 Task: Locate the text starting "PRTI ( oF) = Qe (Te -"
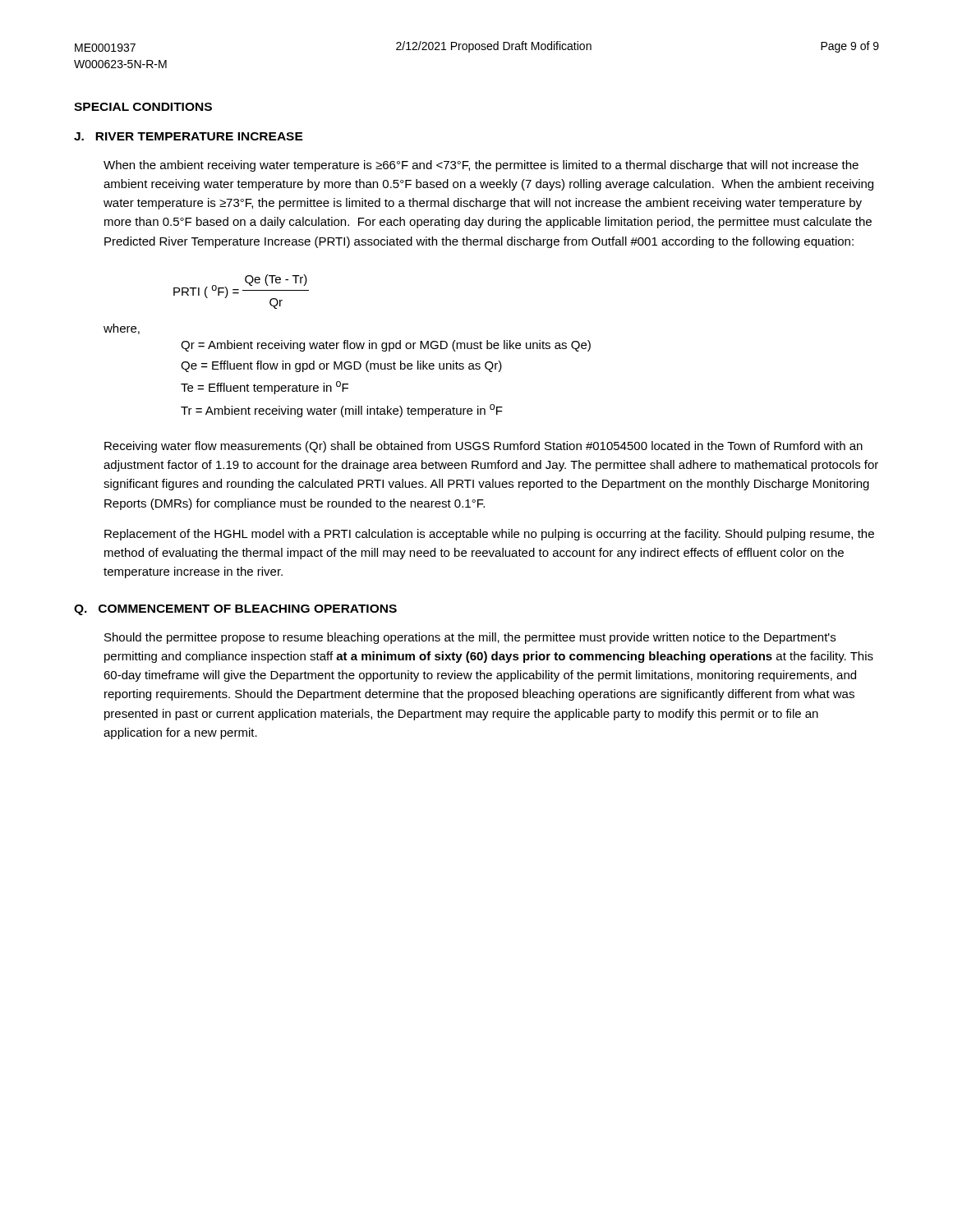(241, 292)
